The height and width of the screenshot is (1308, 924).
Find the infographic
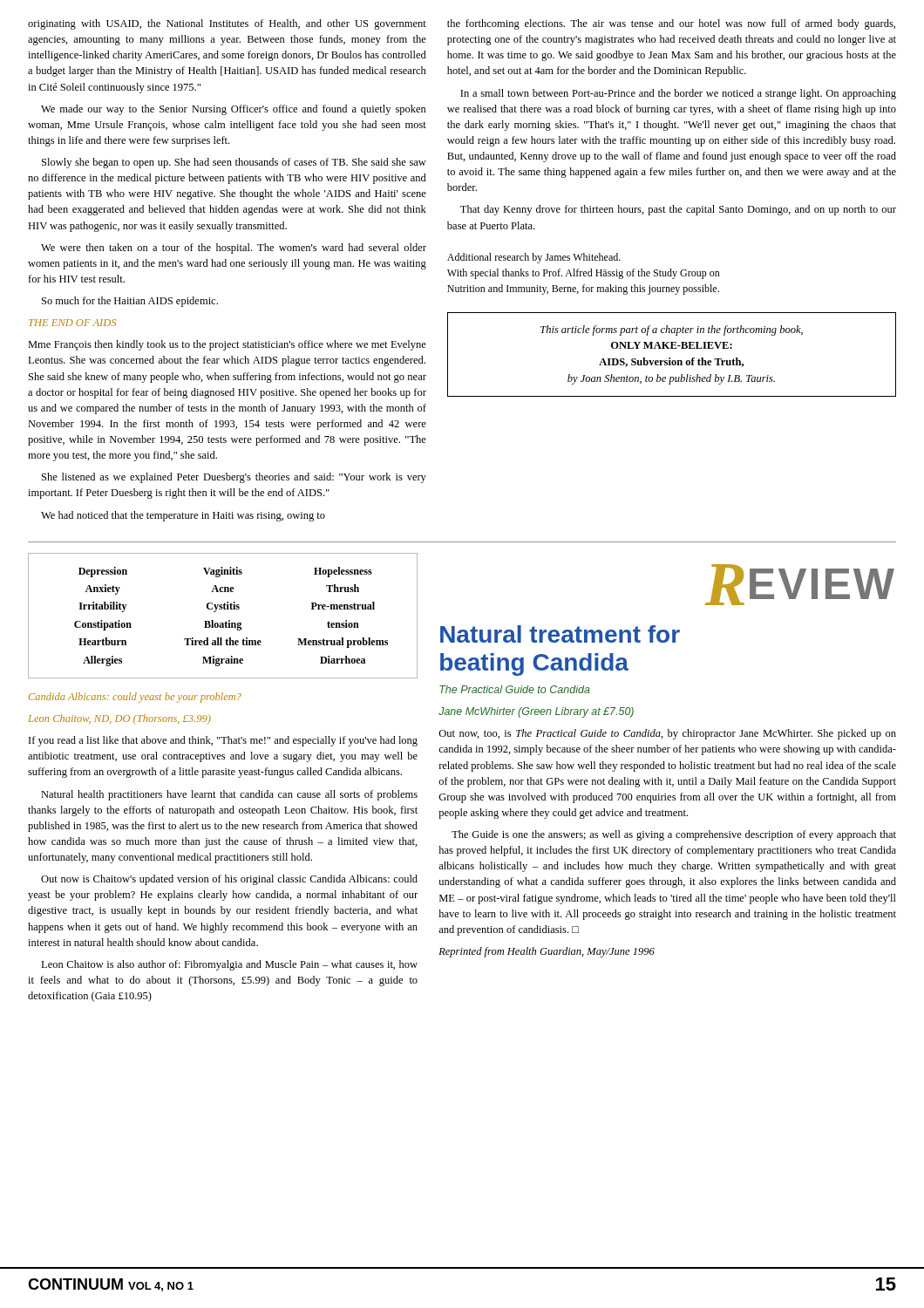223,615
